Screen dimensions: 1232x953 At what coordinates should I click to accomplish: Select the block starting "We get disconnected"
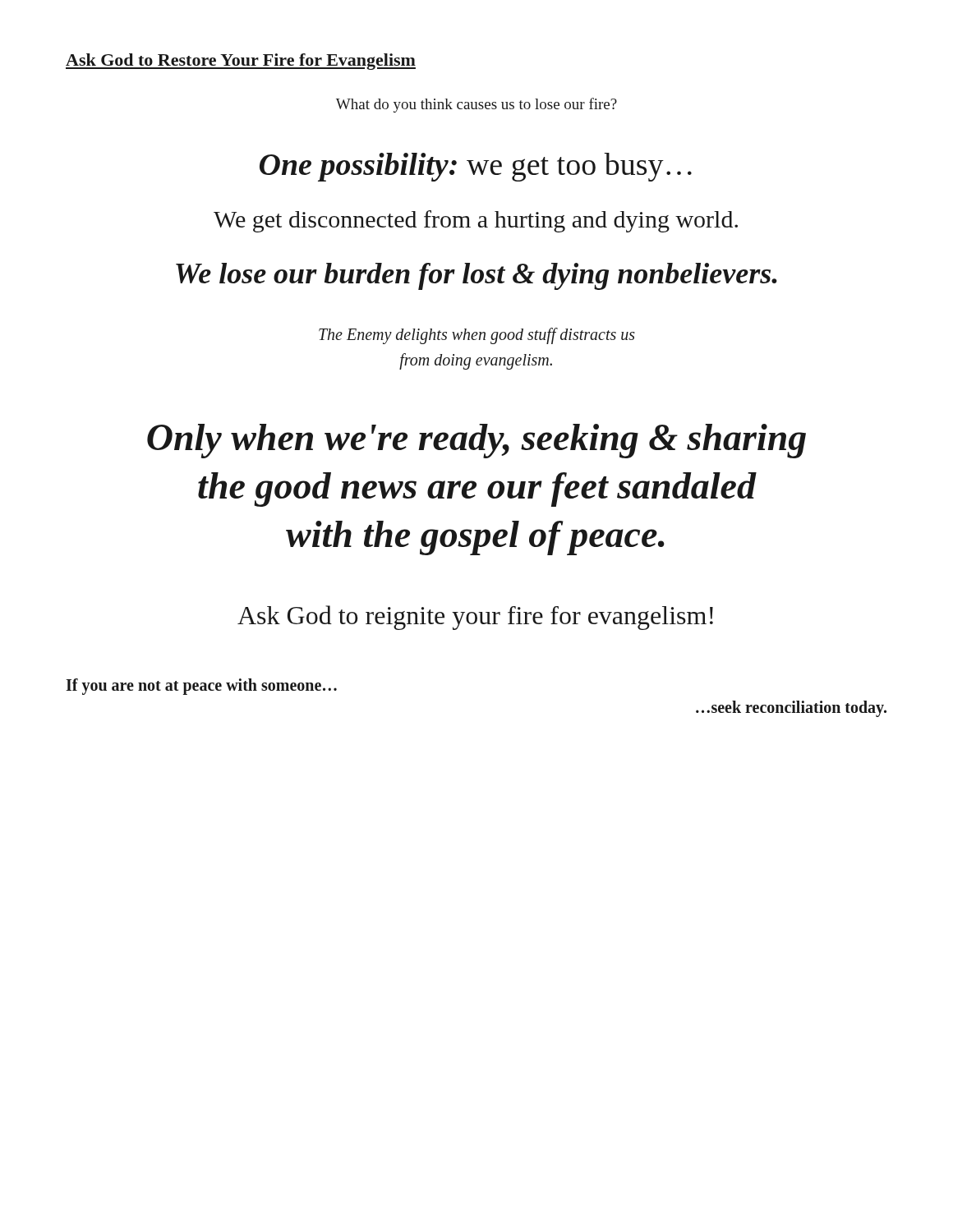476,219
